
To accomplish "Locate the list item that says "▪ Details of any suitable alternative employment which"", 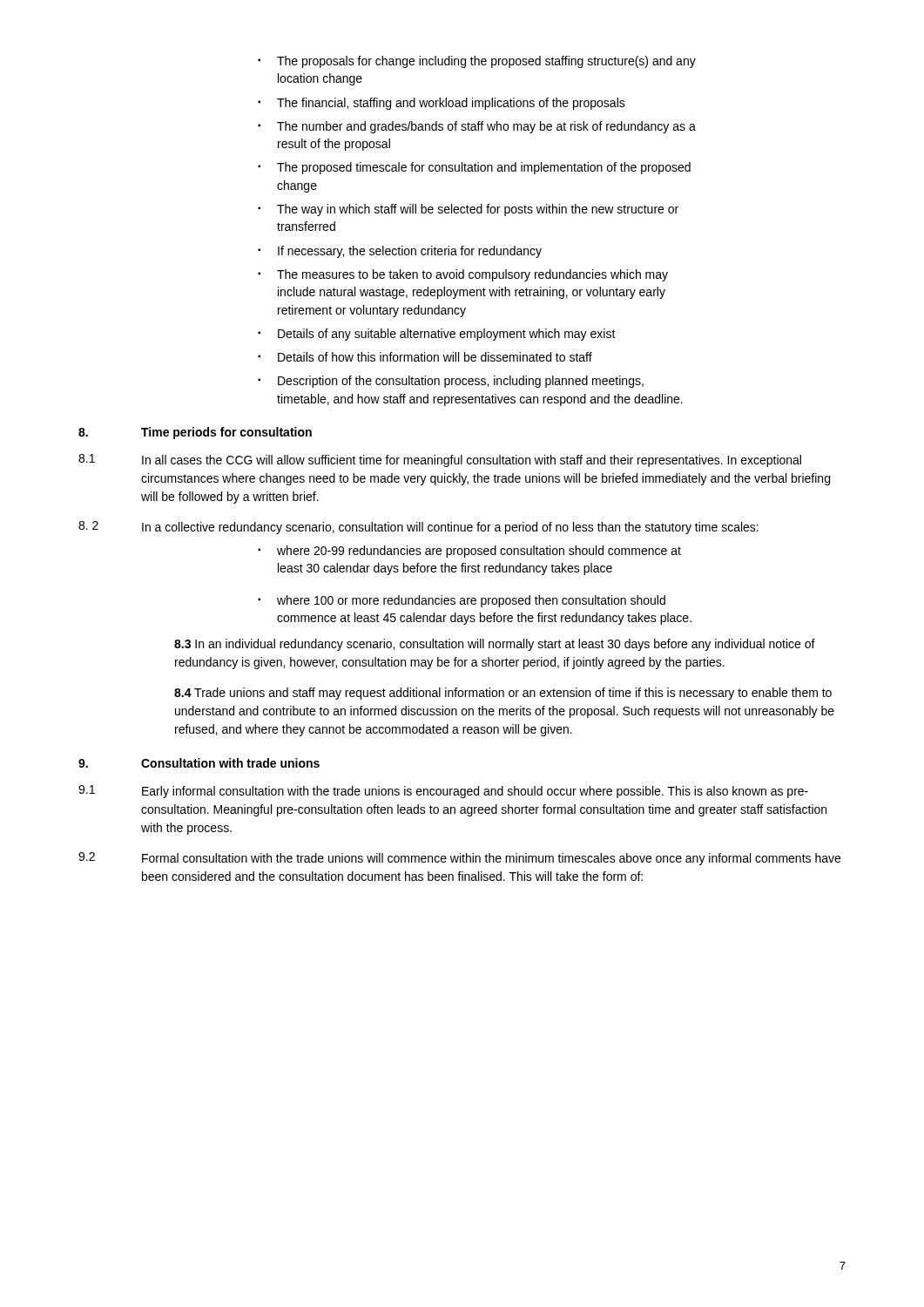I will click(x=436, y=334).
